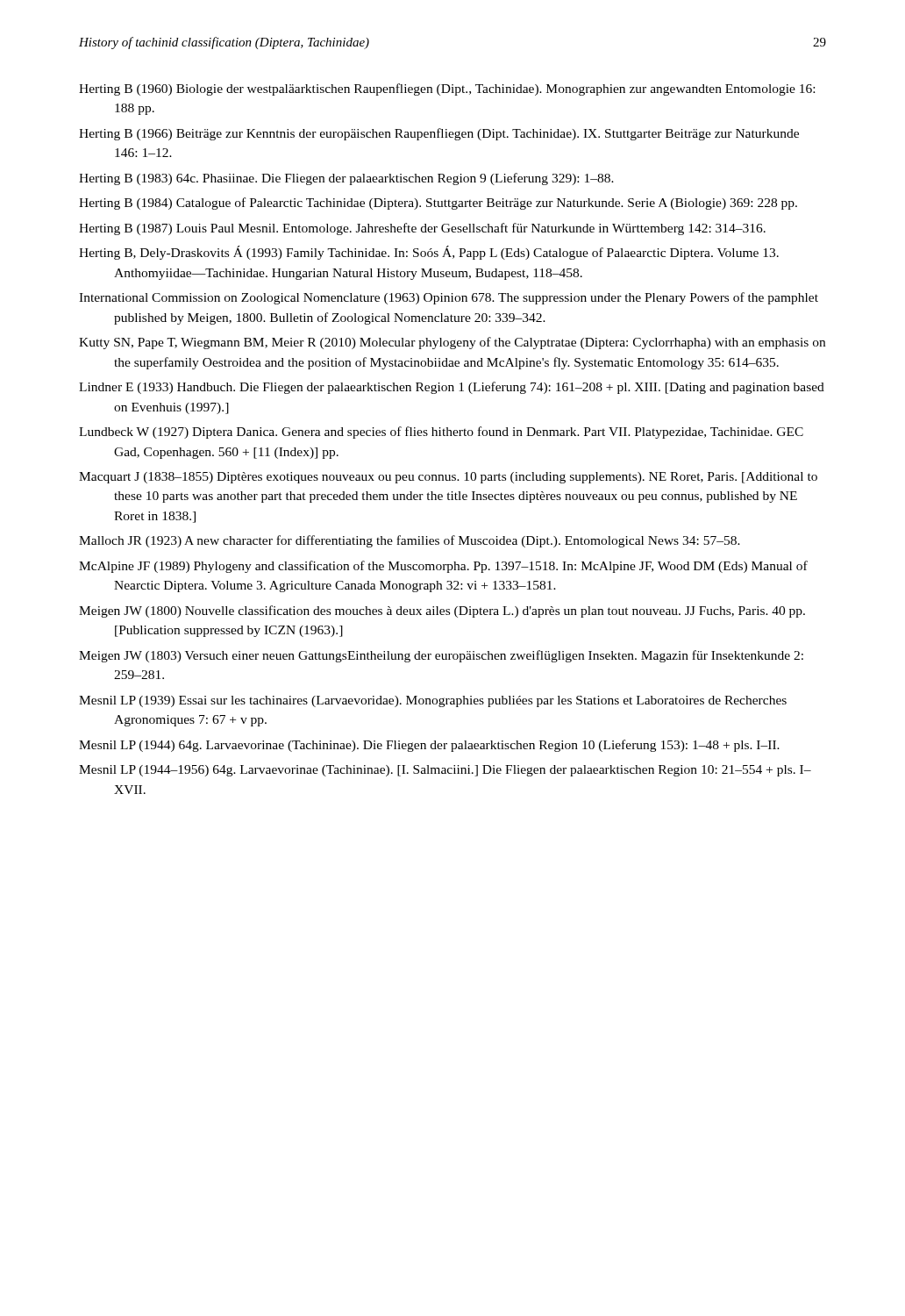Point to the element starting "Herting B (1960) Biologie der westpaläarktischen"
The height and width of the screenshot is (1316, 905).
(x=447, y=98)
